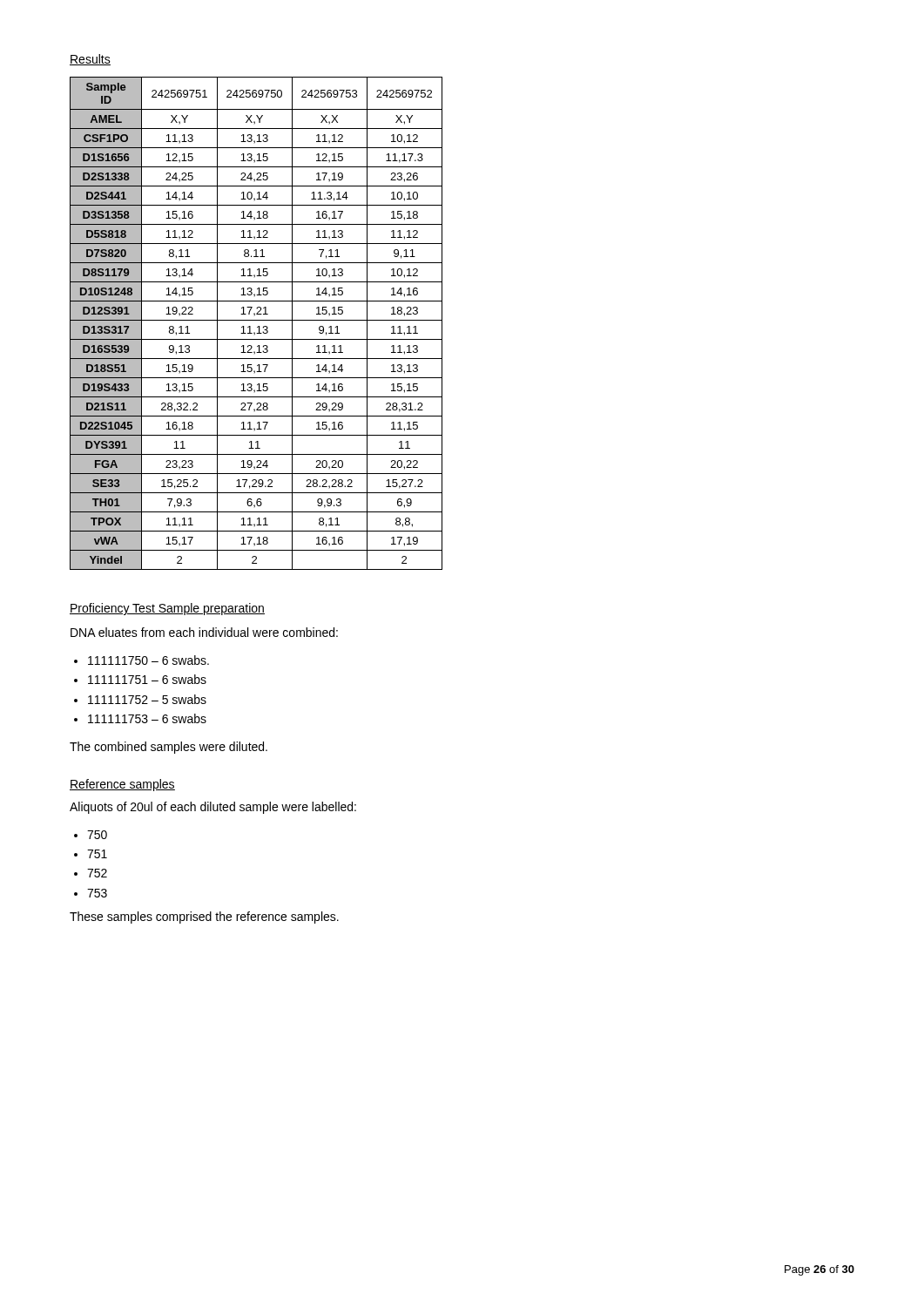Point to the region starting "Reference samples"
Screen dimensions: 1307x924
point(122,784)
